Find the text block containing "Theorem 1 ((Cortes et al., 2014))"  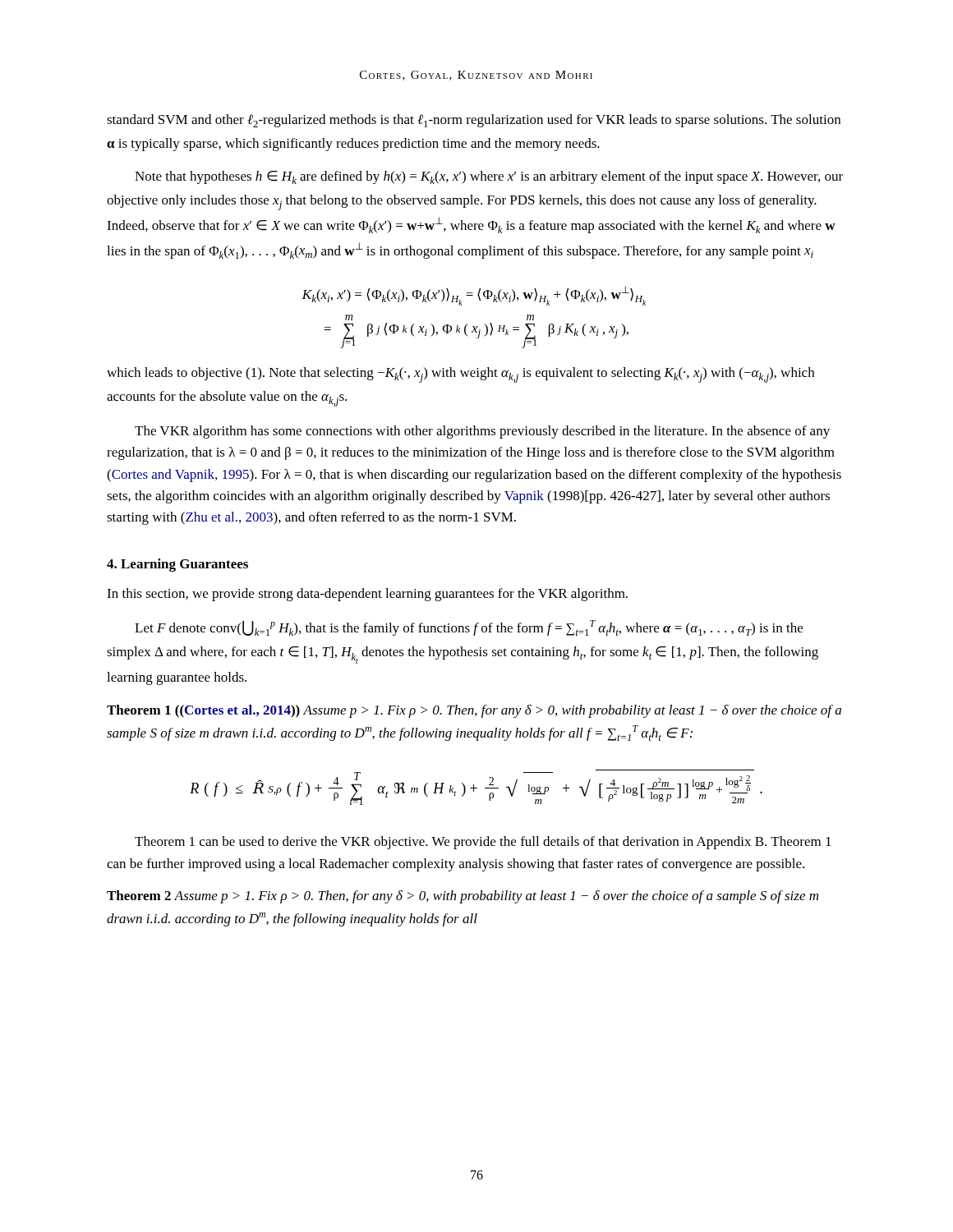[474, 723]
